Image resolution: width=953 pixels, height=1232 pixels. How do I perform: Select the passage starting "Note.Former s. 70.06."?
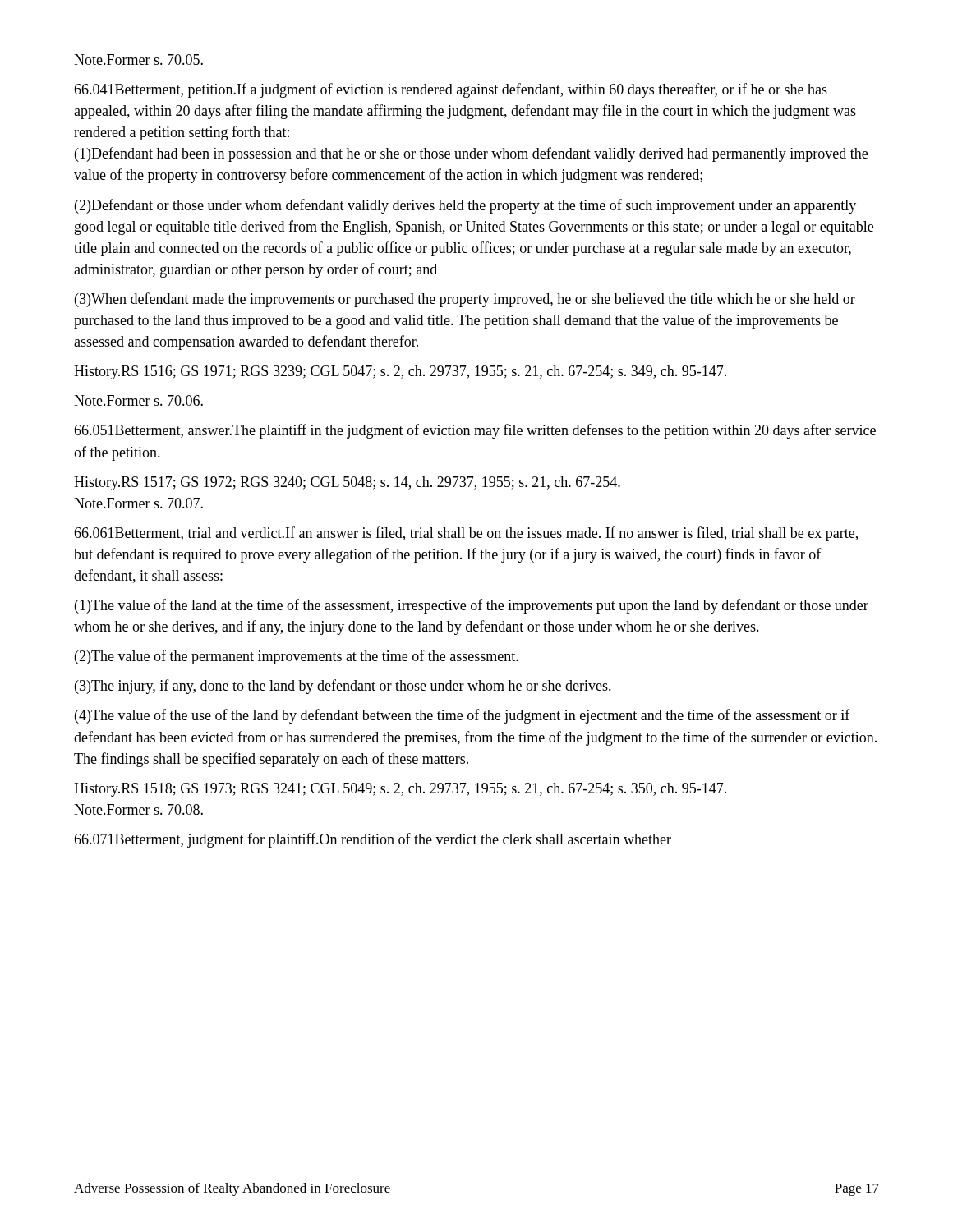point(139,401)
